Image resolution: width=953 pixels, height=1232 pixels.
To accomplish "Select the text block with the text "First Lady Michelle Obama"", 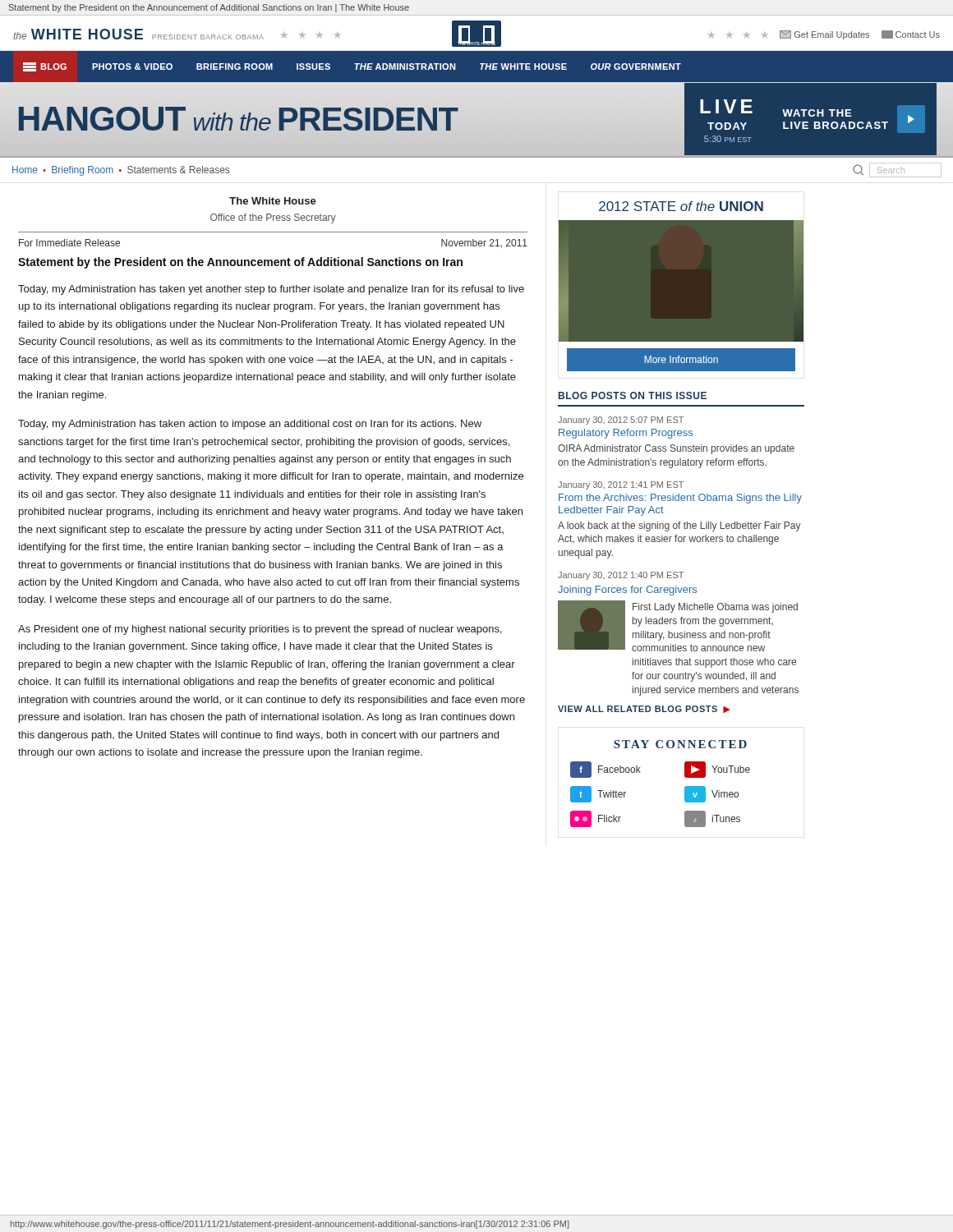I will click(x=715, y=648).
